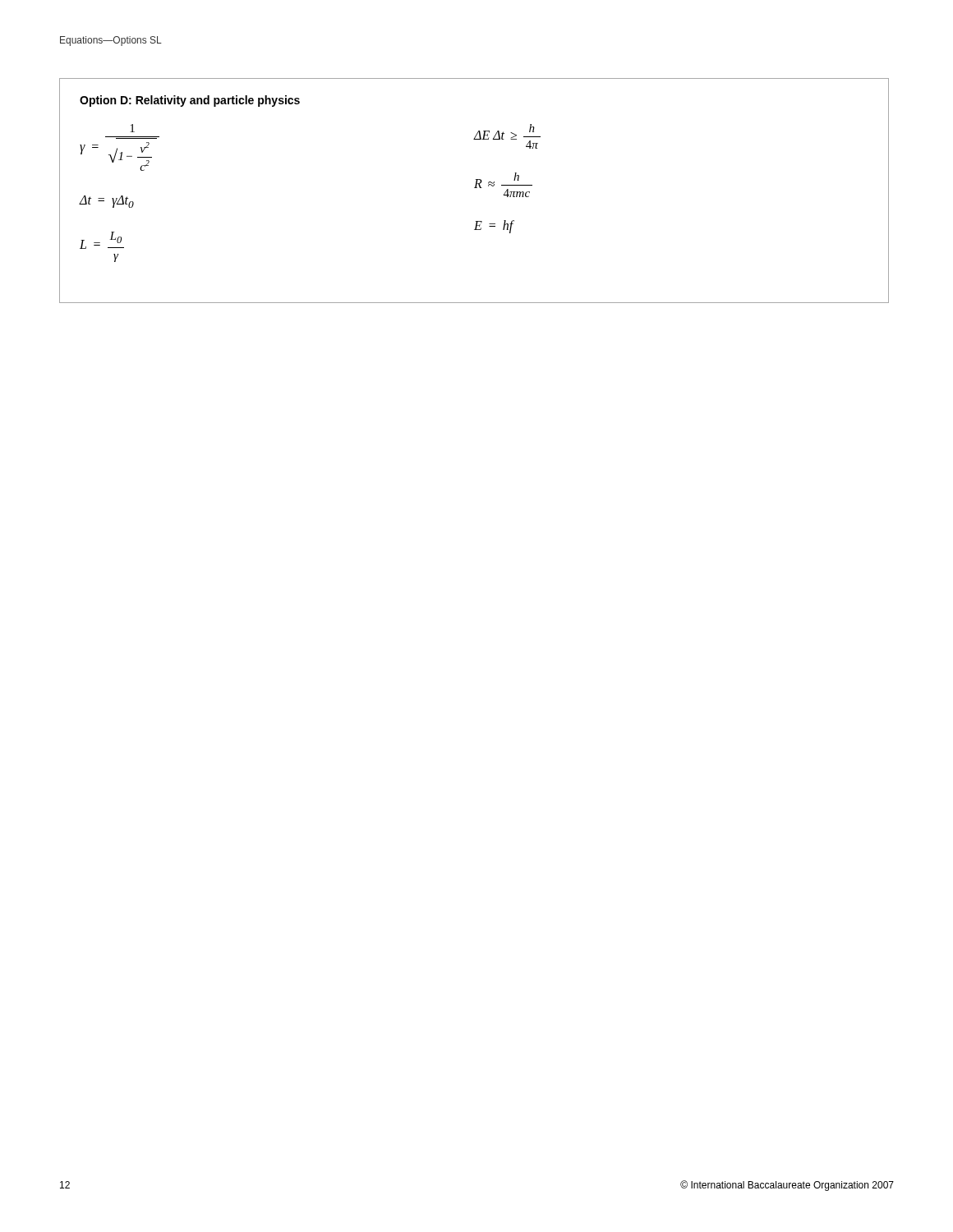Point to the text starting "Δt = γΔt0"
953x1232 pixels.
click(107, 202)
